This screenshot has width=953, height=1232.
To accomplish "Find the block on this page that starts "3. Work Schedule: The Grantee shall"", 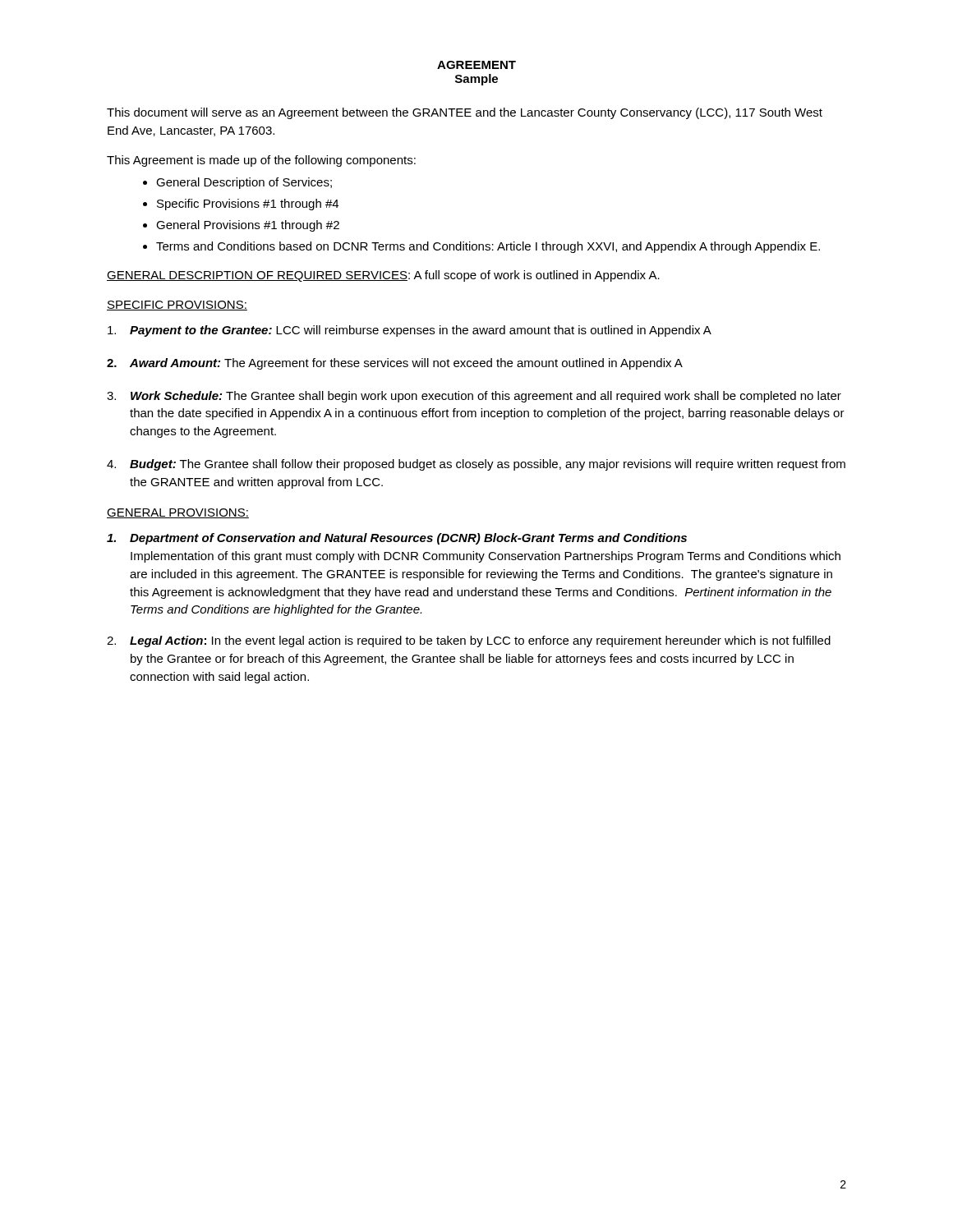I will coord(476,413).
